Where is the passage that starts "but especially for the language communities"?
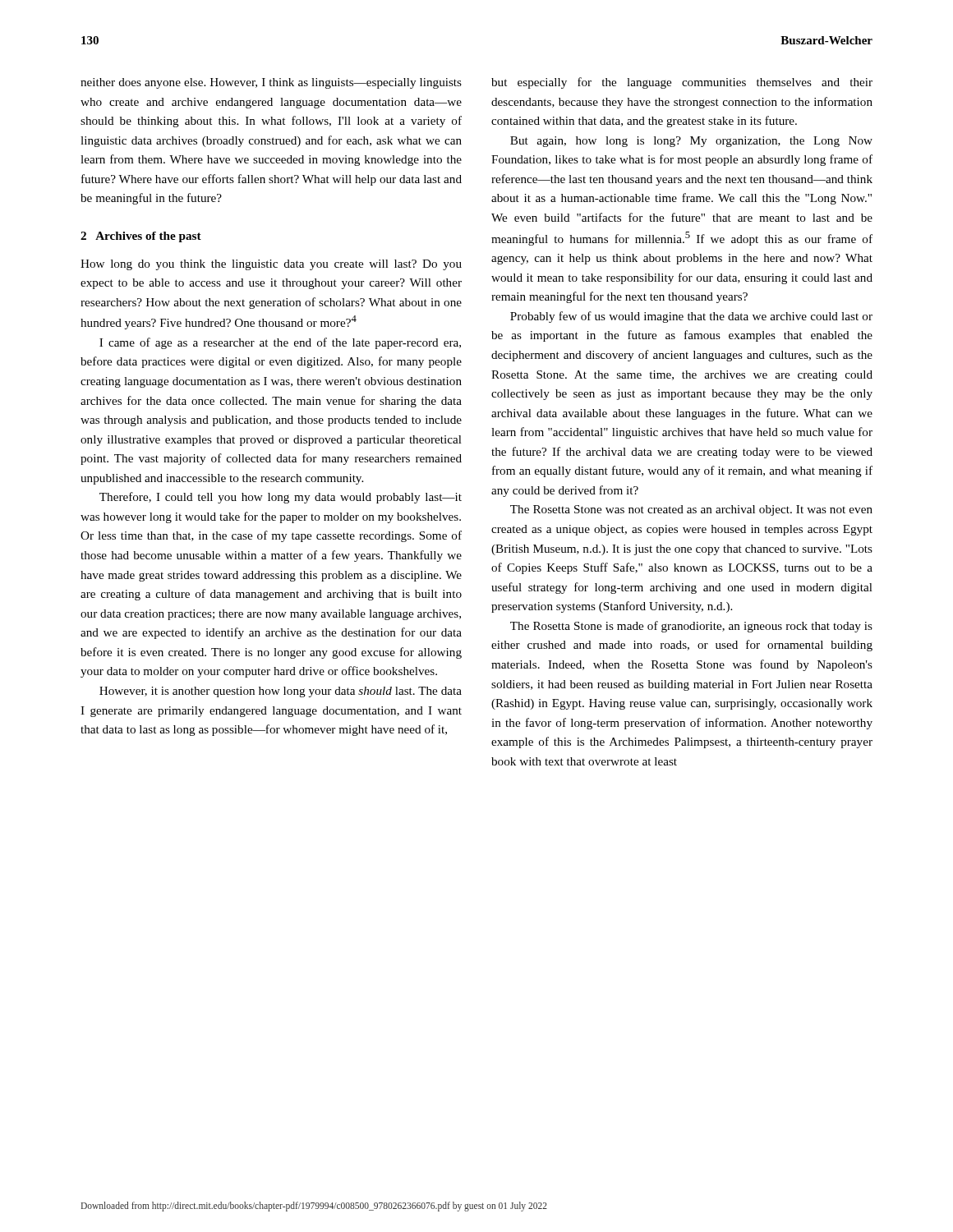Viewport: 953px width, 1232px height. coord(682,101)
